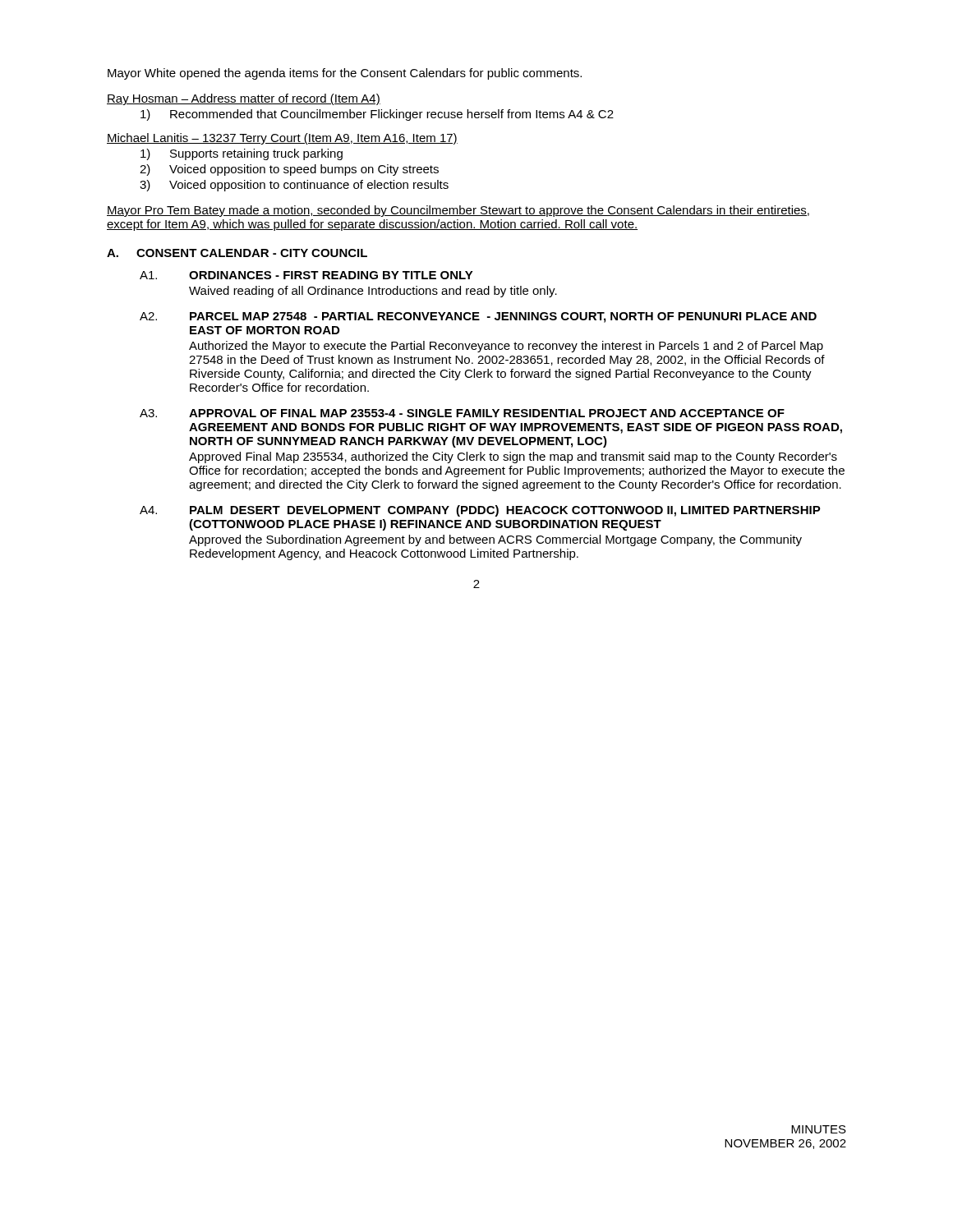Select the text block that reads "A1. ORDINANCES - FIRST READING BY TITLE ONLY"

[493, 282]
